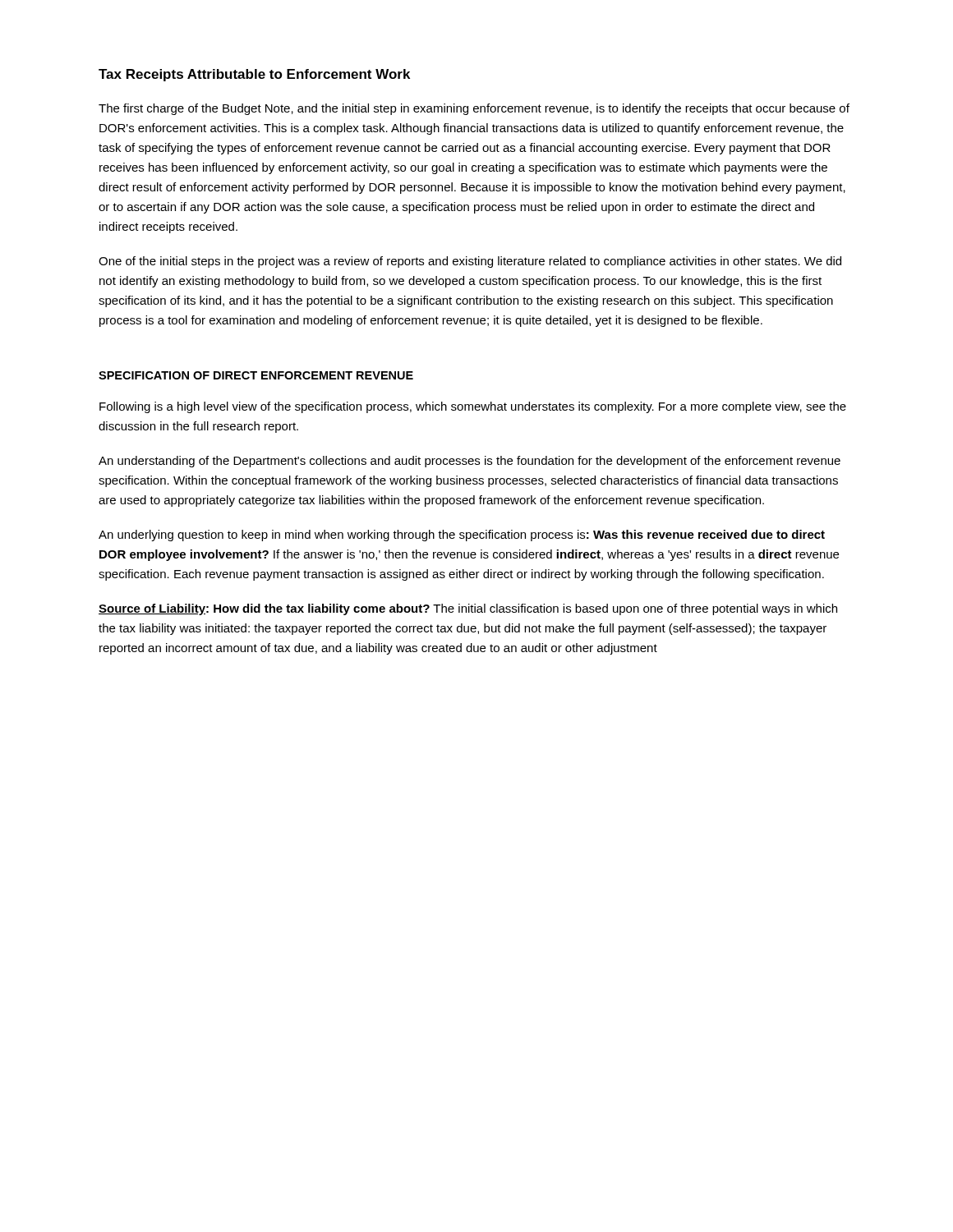Locate the text block containing "Source of Liability: How did the tax liability"

[468, 628]
